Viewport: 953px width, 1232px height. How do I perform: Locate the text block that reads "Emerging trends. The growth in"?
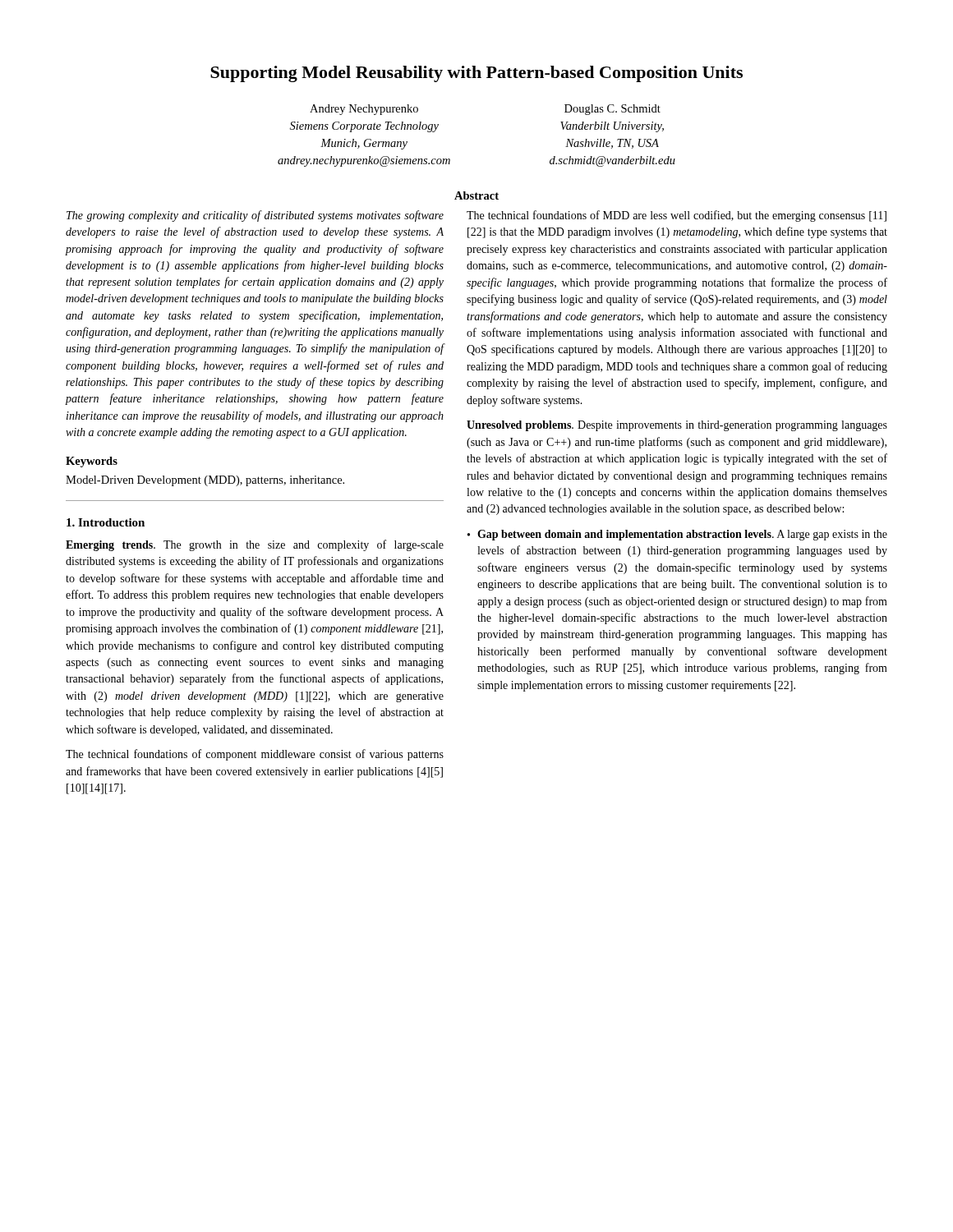tap(255, 637)
